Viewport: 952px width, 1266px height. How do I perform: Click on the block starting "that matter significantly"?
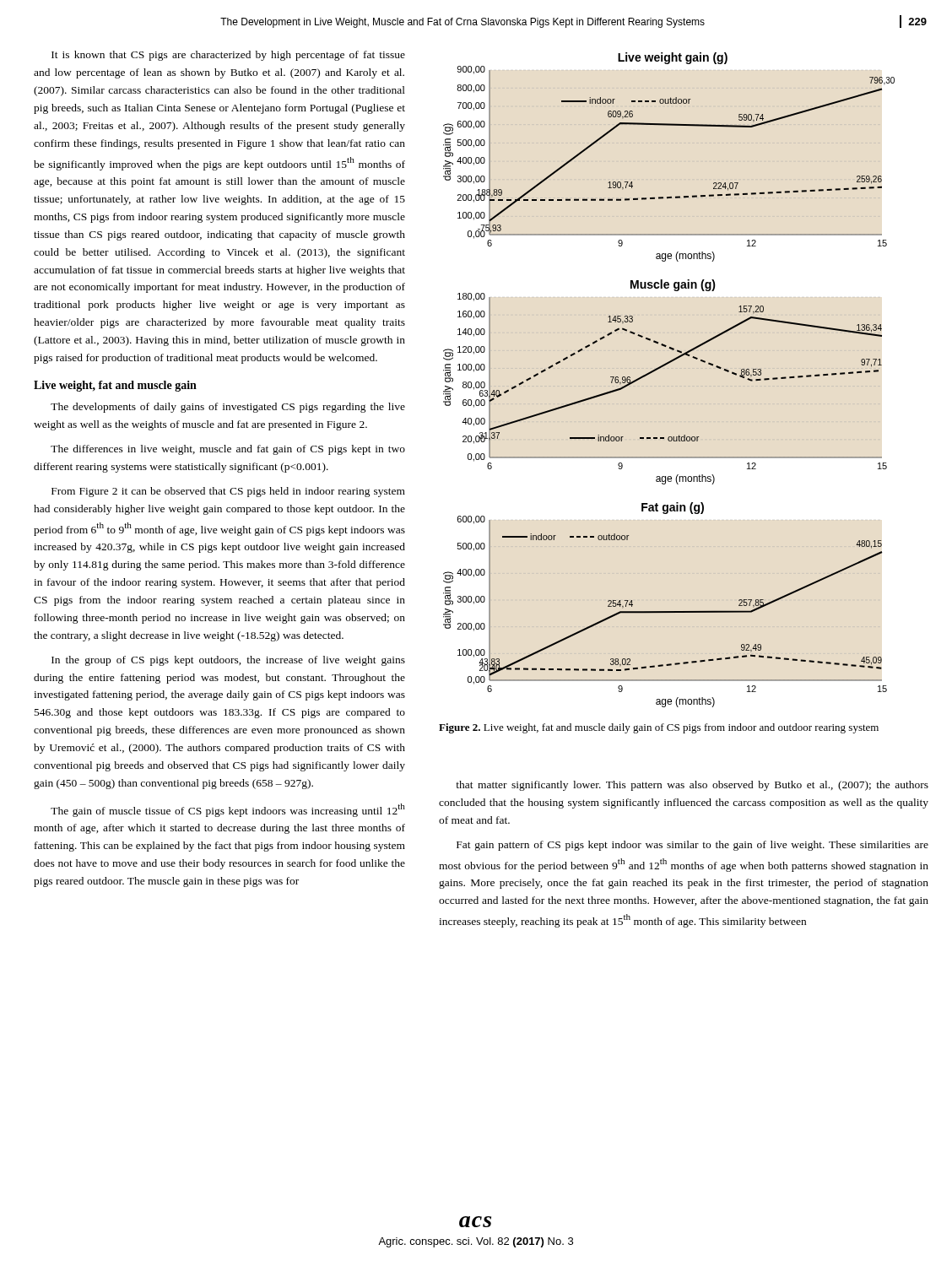point(684,853)
